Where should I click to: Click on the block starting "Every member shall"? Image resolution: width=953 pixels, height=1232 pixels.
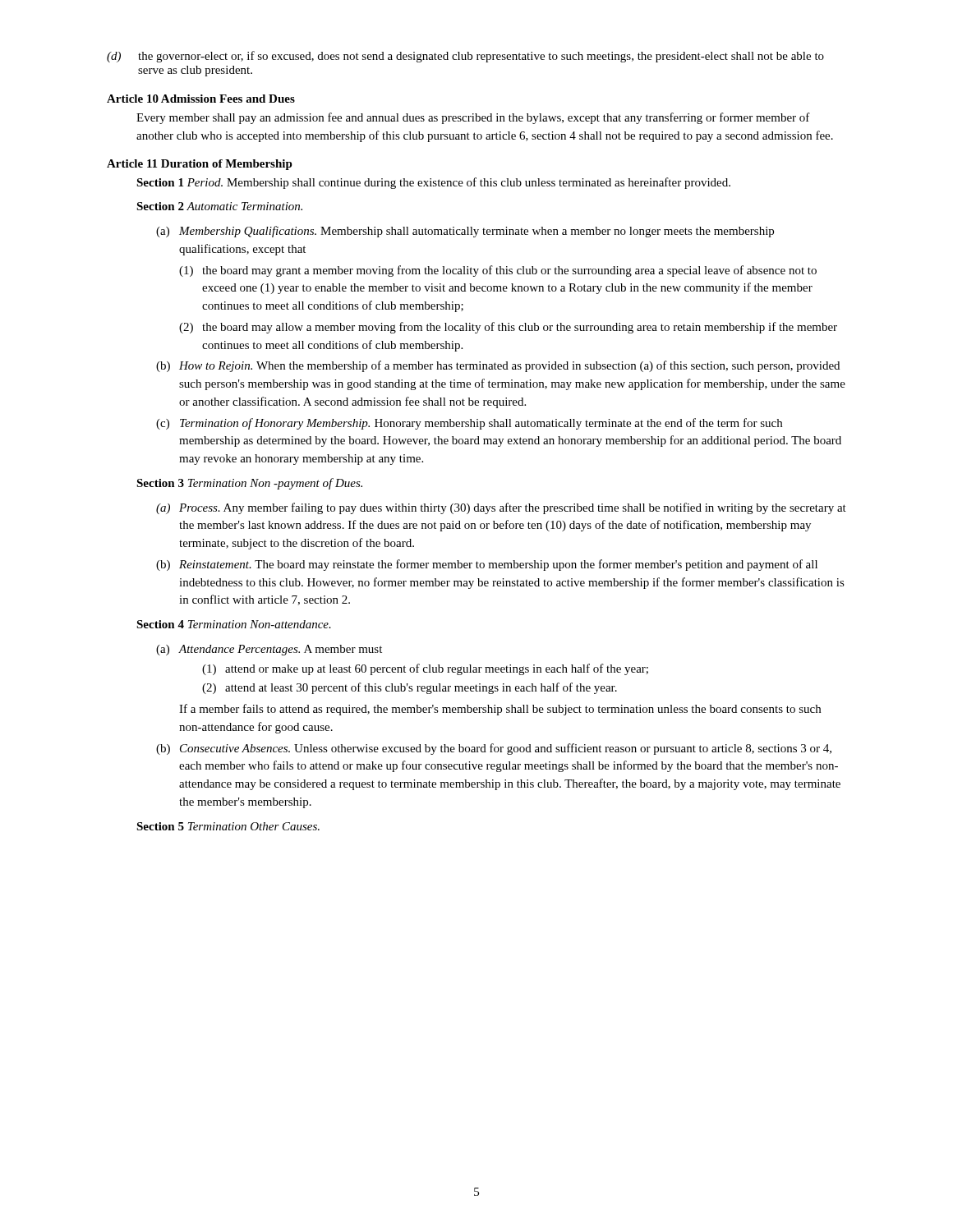tap(485, 126)
